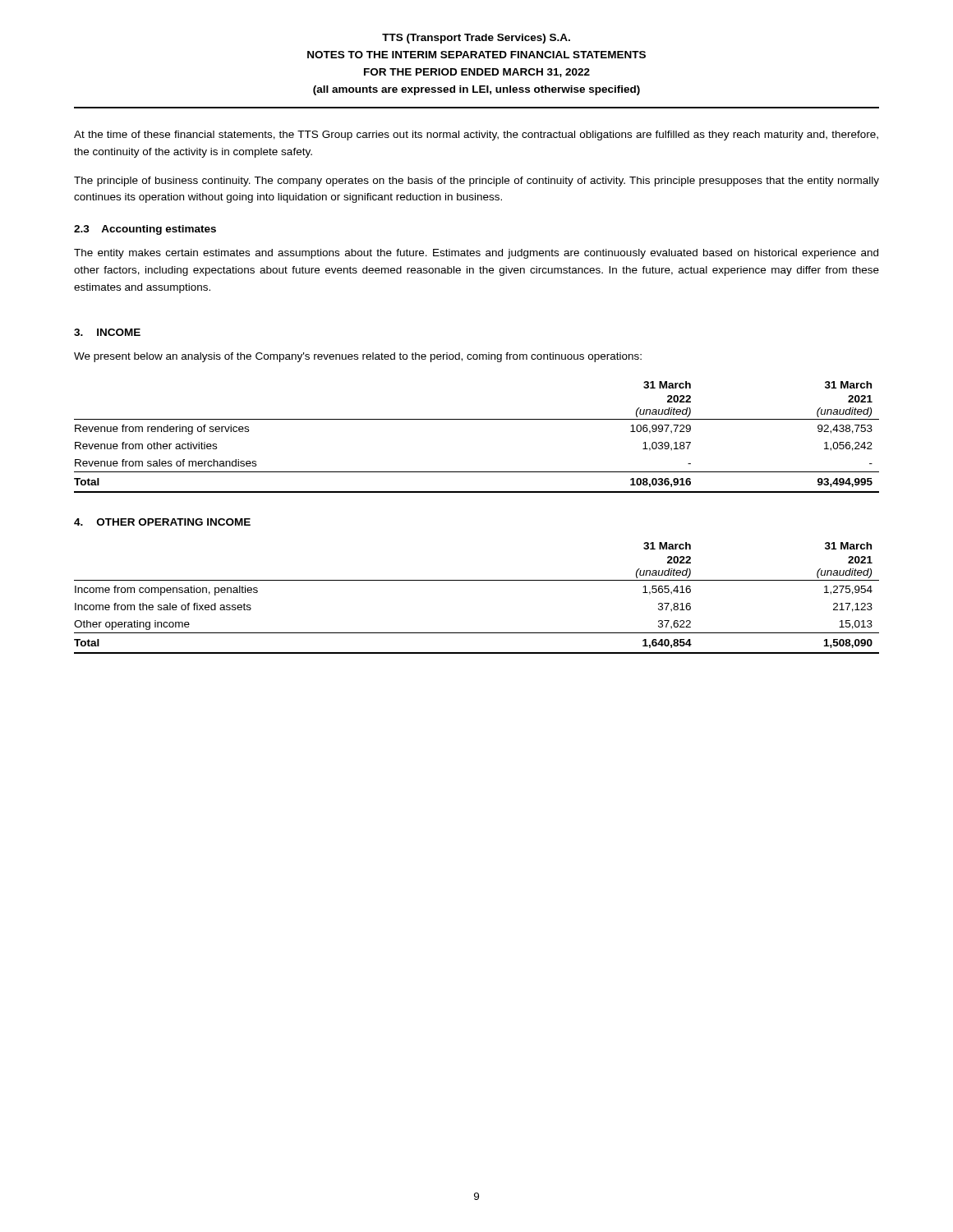This screenshot has width=953, height=1232.
Task: Click on the table containing "Revenue from other activities"
Action: click(476, 435)
